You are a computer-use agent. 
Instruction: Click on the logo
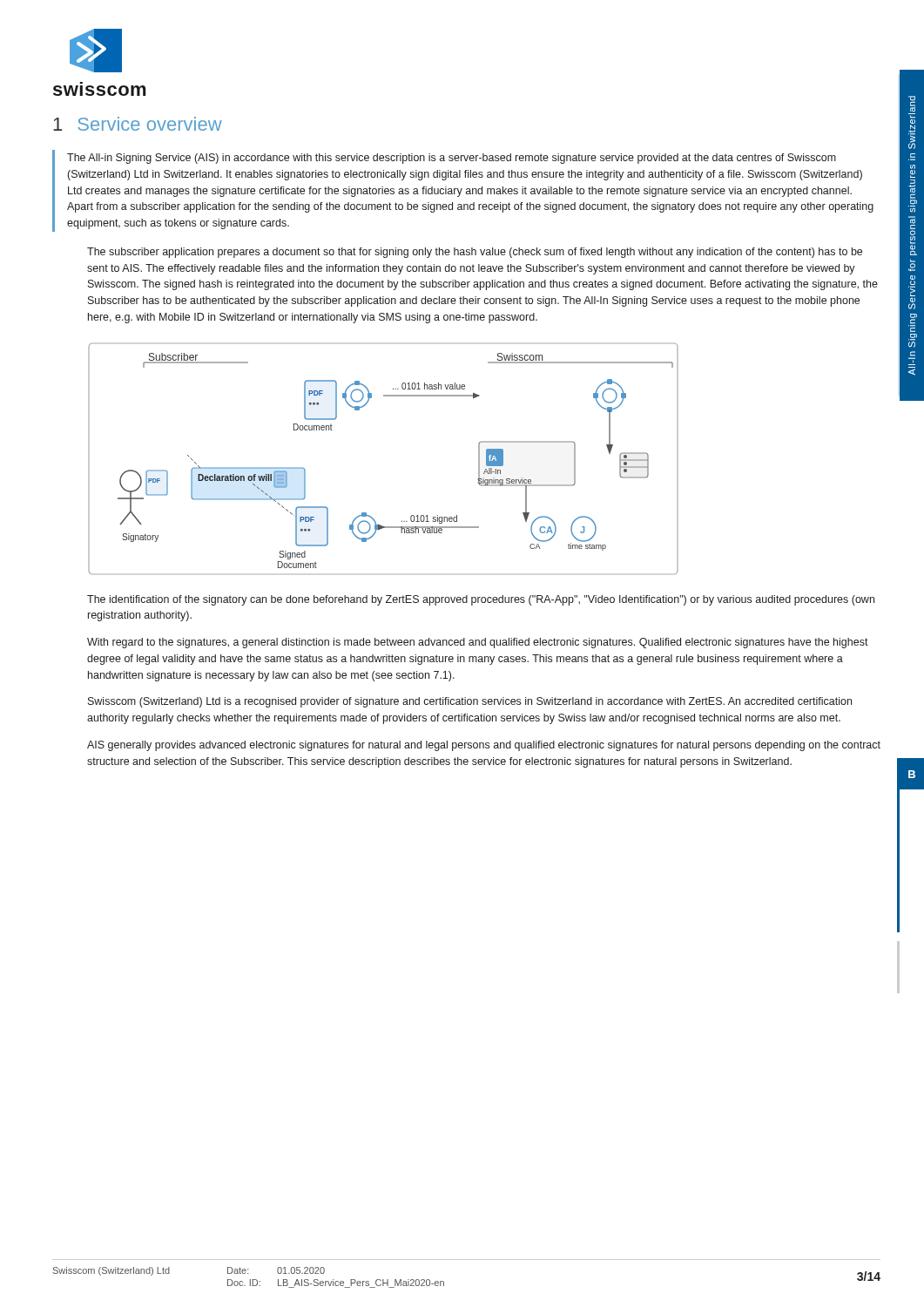coord(109,65)
